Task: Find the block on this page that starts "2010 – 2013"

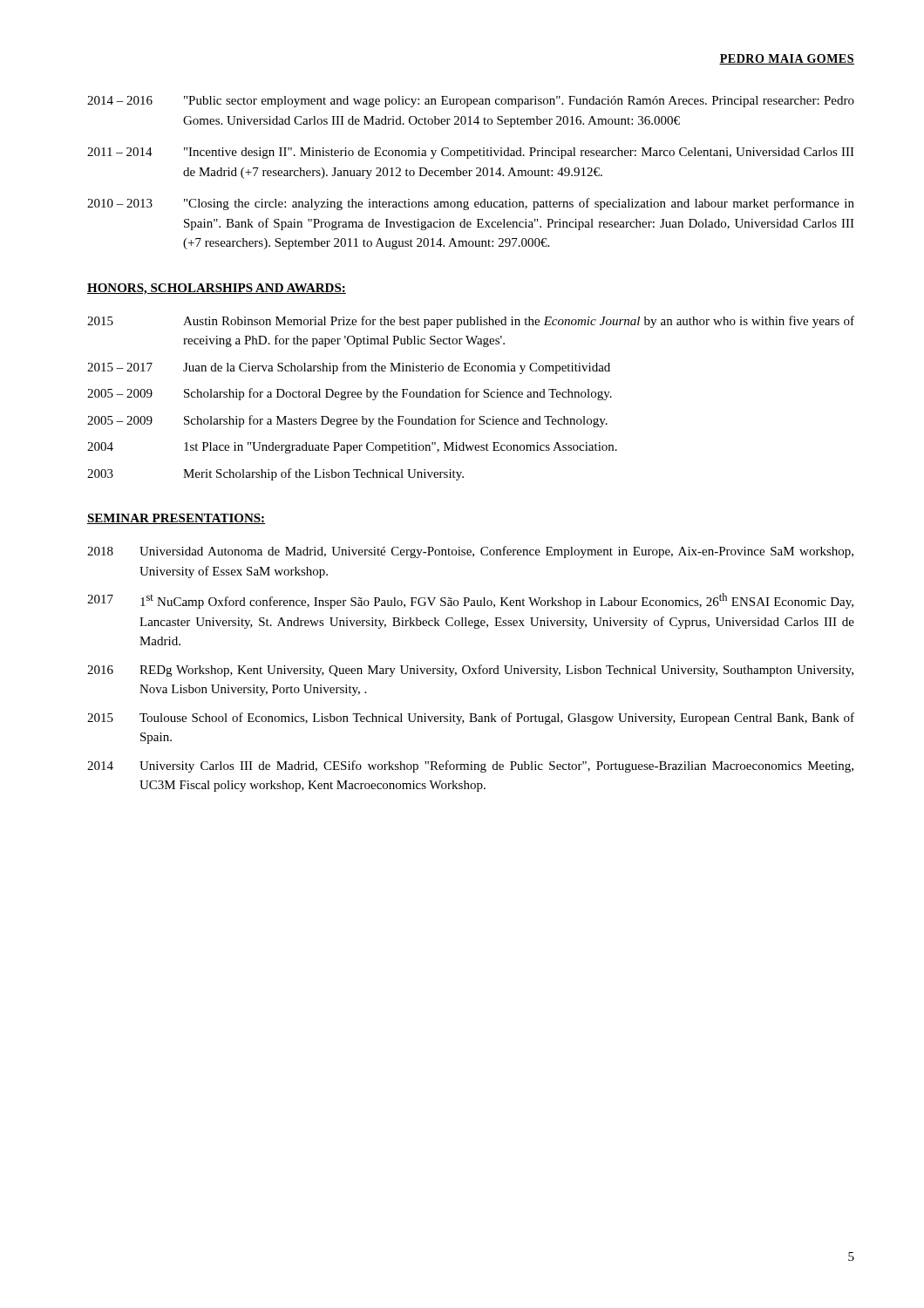Action: (471, 223)
